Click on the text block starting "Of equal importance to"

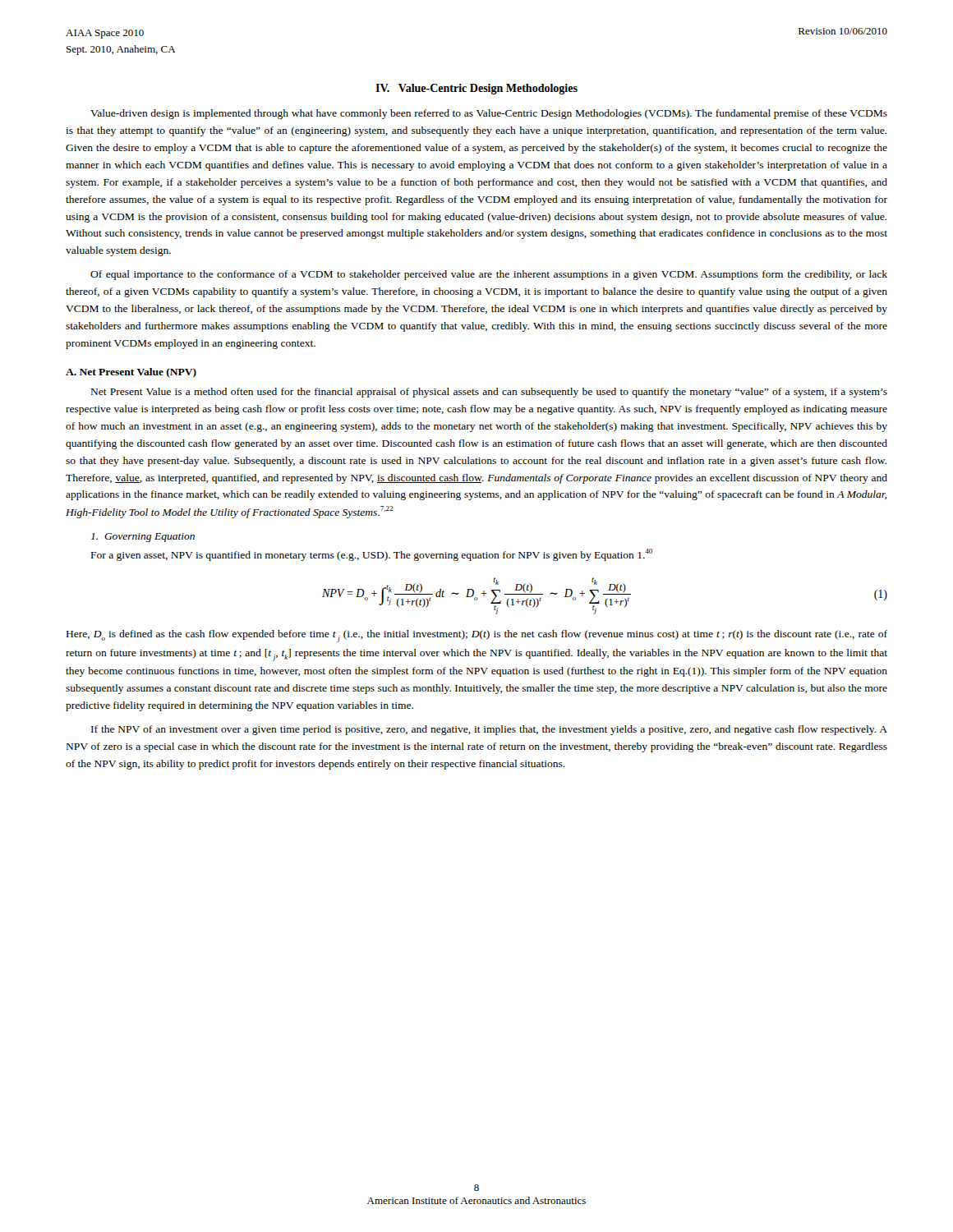[476, 308]
